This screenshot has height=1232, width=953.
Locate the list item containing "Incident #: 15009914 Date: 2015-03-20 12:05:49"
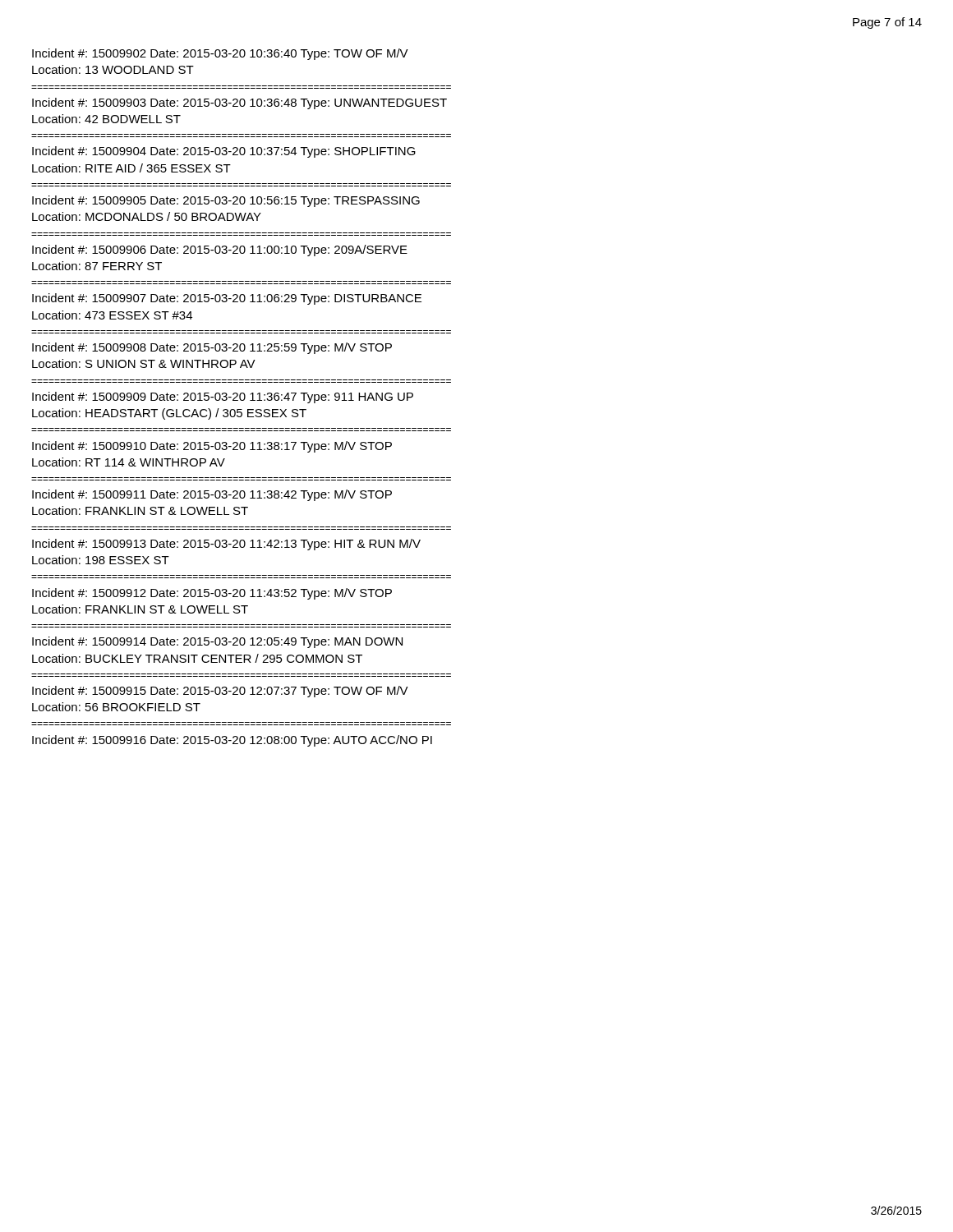point(217,642)
